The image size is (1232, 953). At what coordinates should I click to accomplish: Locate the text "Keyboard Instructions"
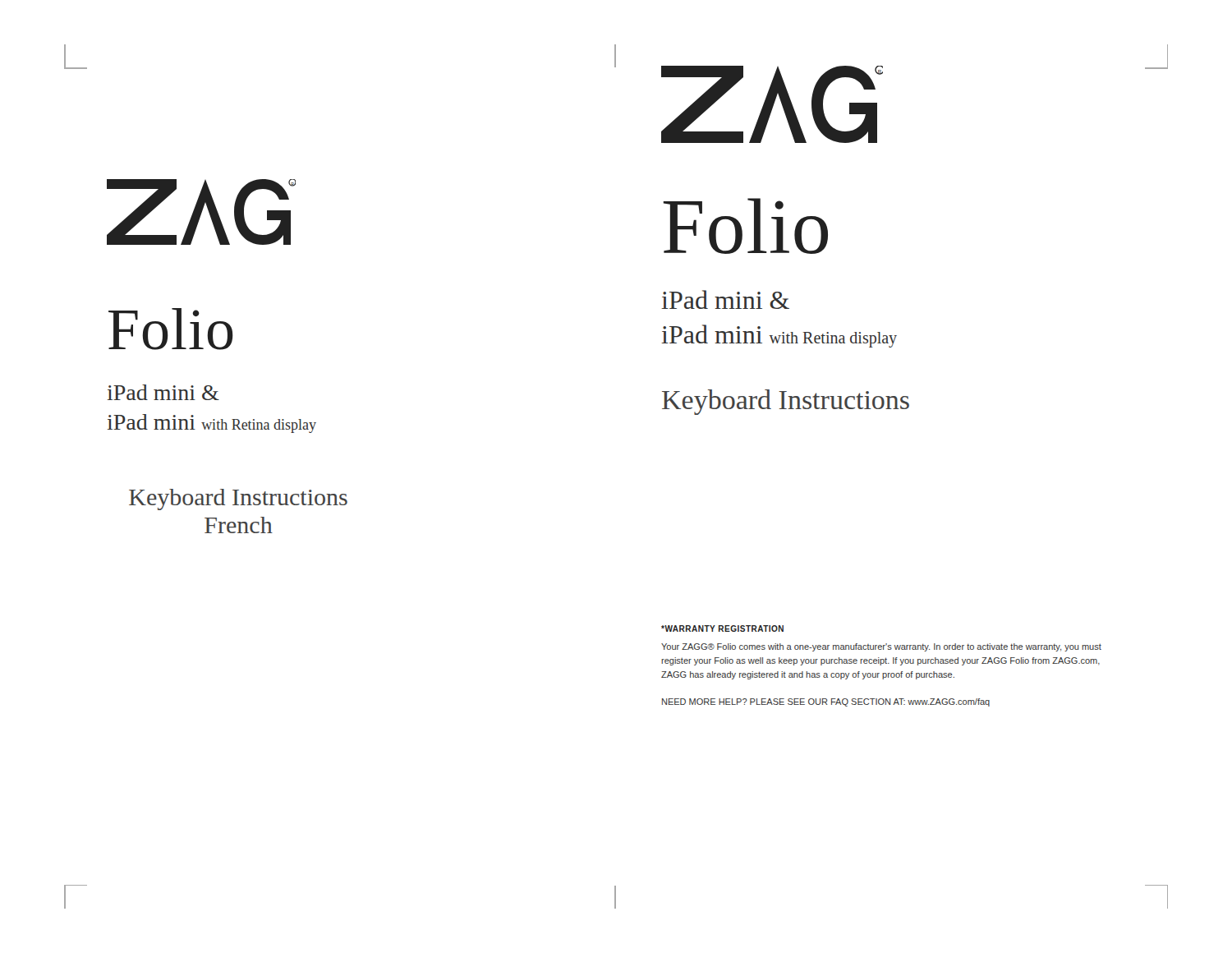click(786, 400)
